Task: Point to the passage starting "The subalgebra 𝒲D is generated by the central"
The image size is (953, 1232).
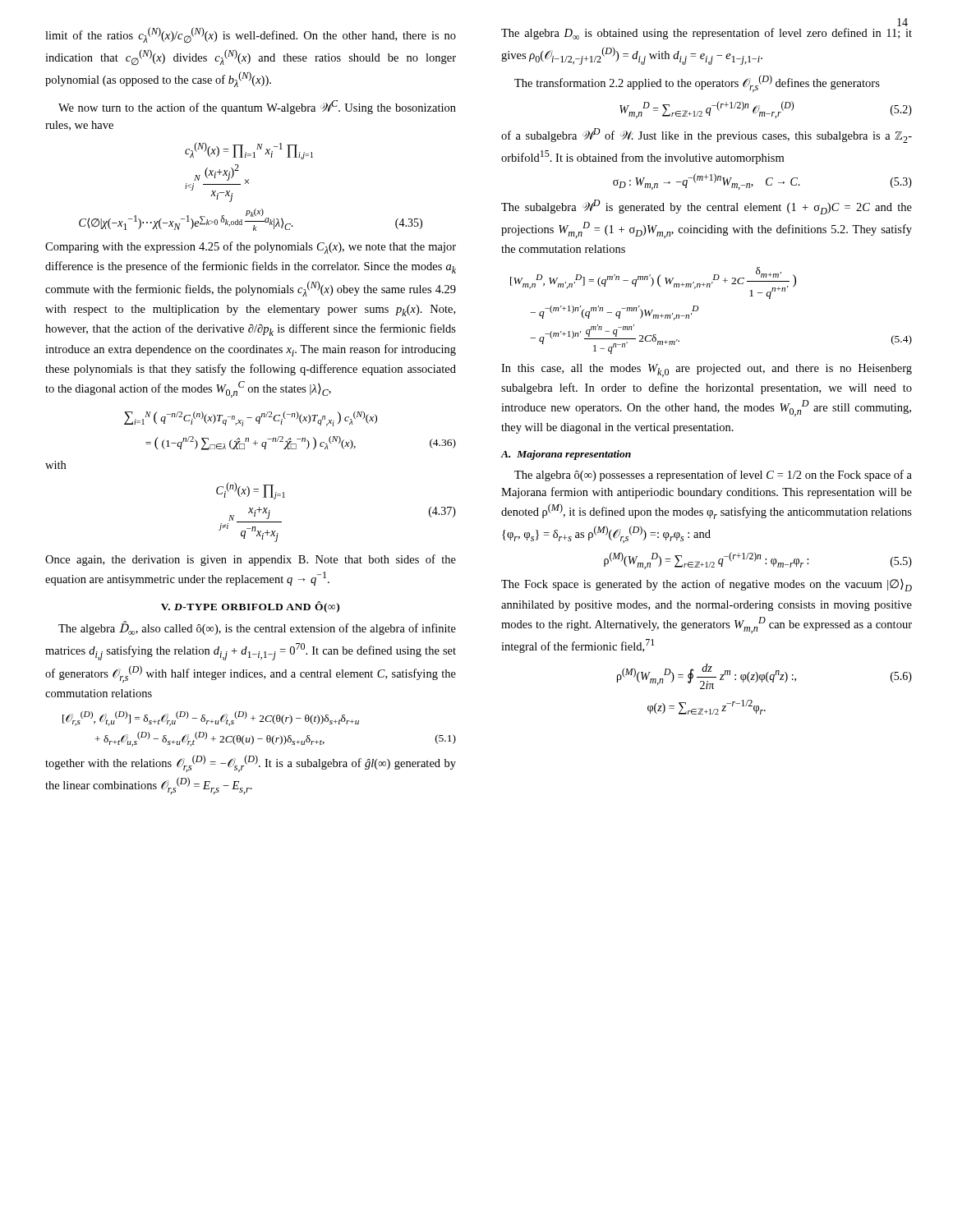Action: [x=707, y=227]
